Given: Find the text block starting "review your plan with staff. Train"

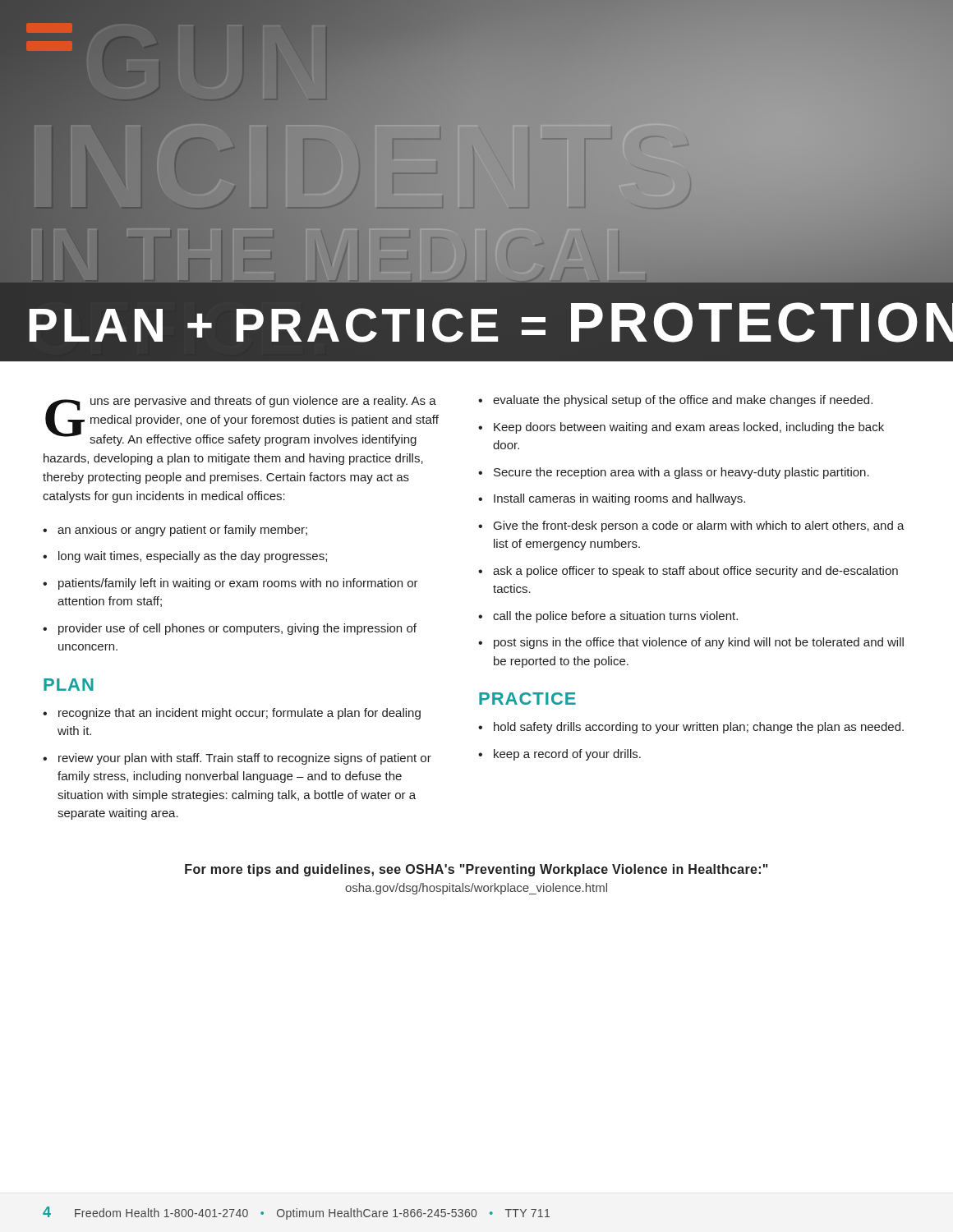Looking at the screenshot, I should tap(244, 785).
